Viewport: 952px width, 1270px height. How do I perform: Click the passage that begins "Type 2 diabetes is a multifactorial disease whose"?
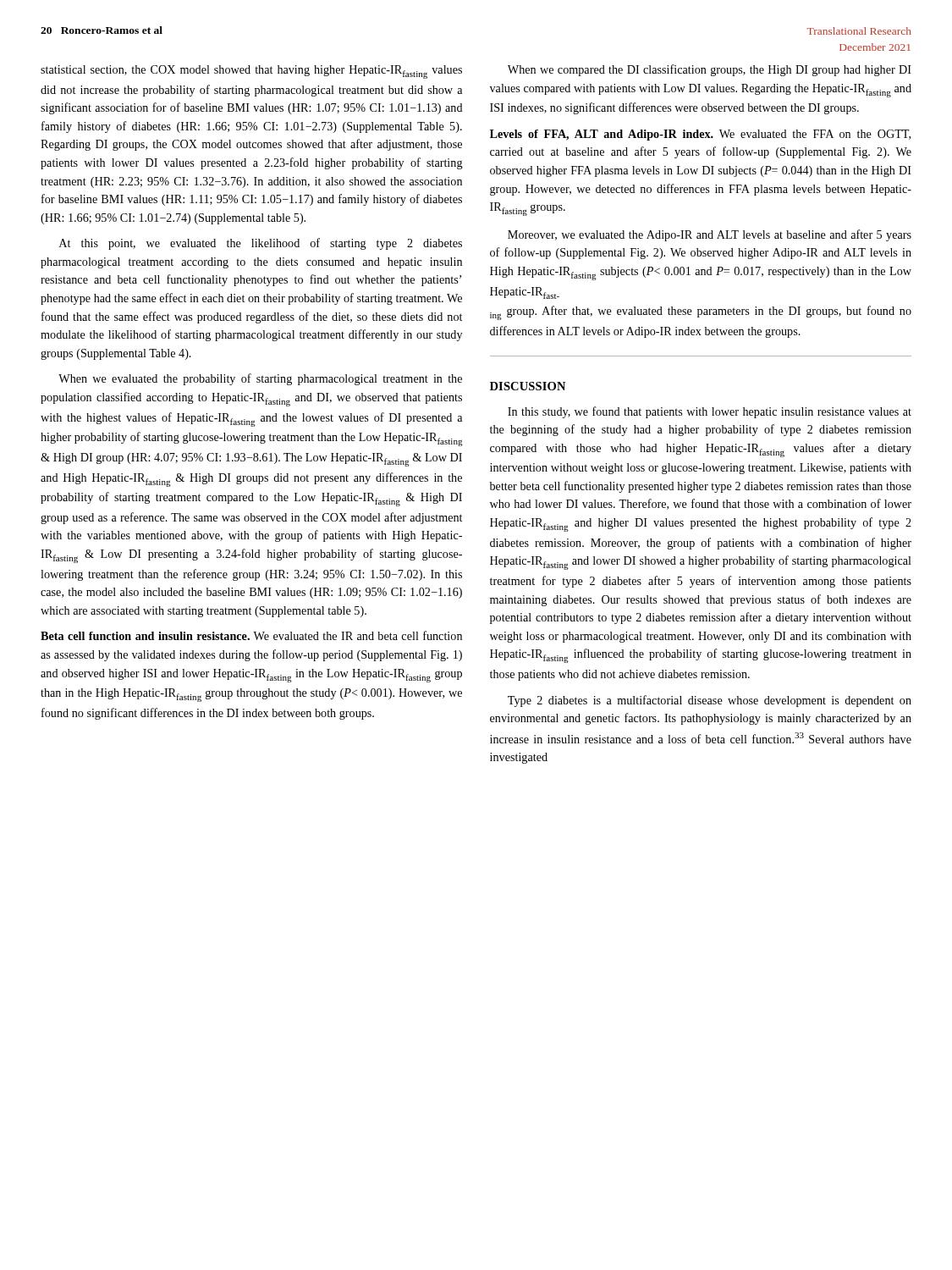[700, 729]
